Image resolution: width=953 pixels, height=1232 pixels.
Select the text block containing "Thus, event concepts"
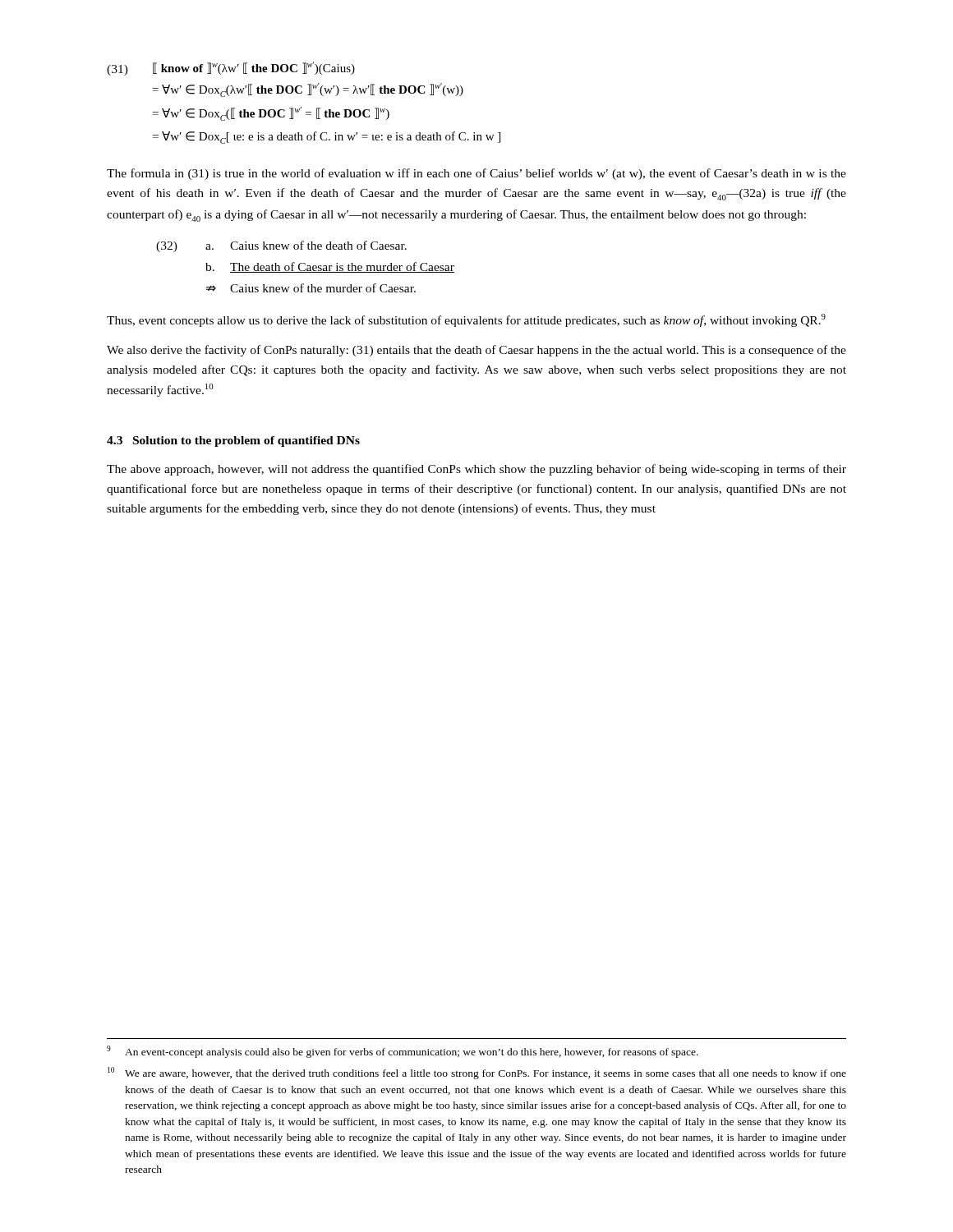466,319
